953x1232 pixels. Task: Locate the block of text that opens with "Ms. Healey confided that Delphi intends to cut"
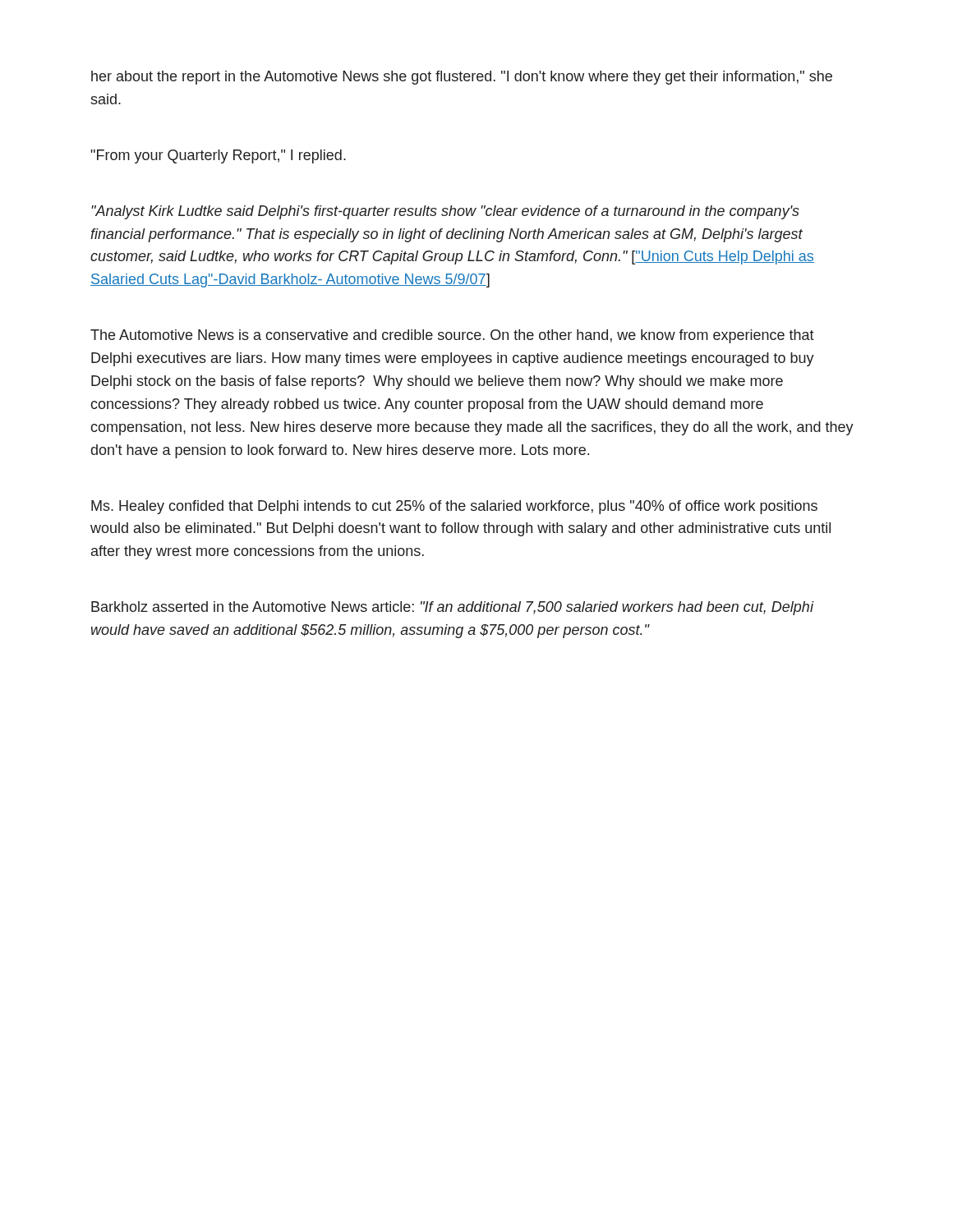click(461, 528)
